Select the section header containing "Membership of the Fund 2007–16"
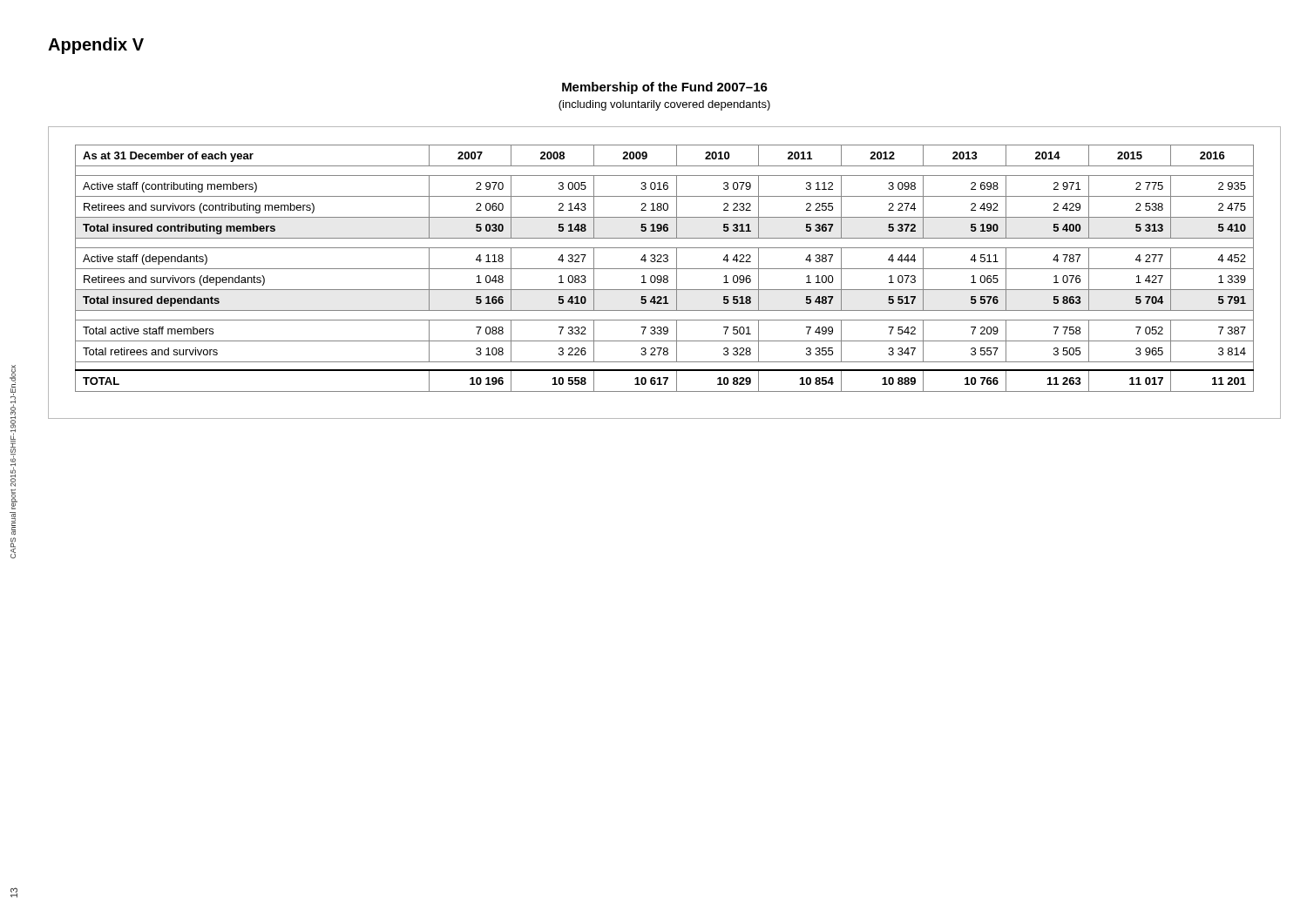This screenshot has height=924, width=1307. [x=664, y=87]
